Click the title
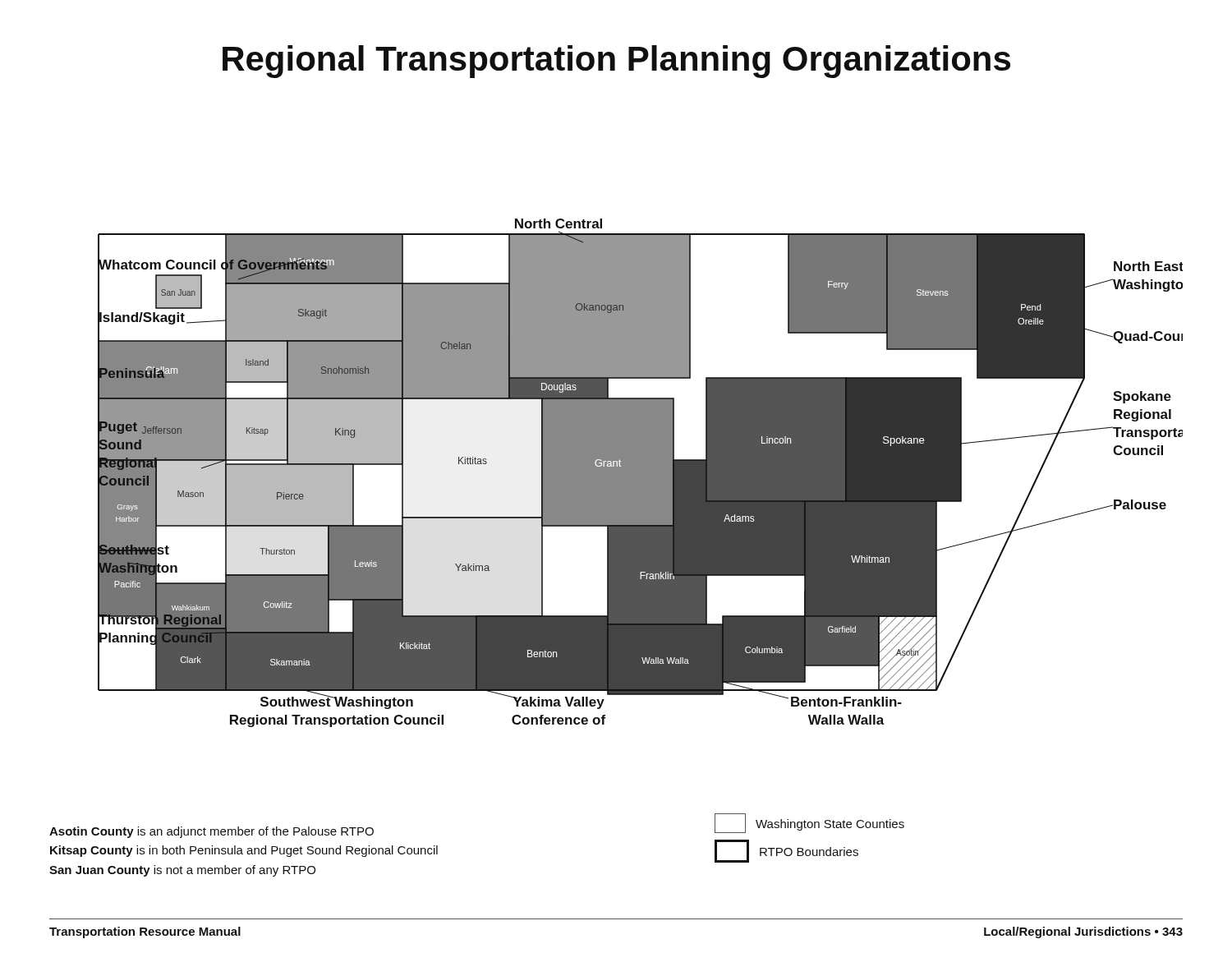Image resolution: width=1232 pixels, height=953 pixels. [x=616, y=59]
